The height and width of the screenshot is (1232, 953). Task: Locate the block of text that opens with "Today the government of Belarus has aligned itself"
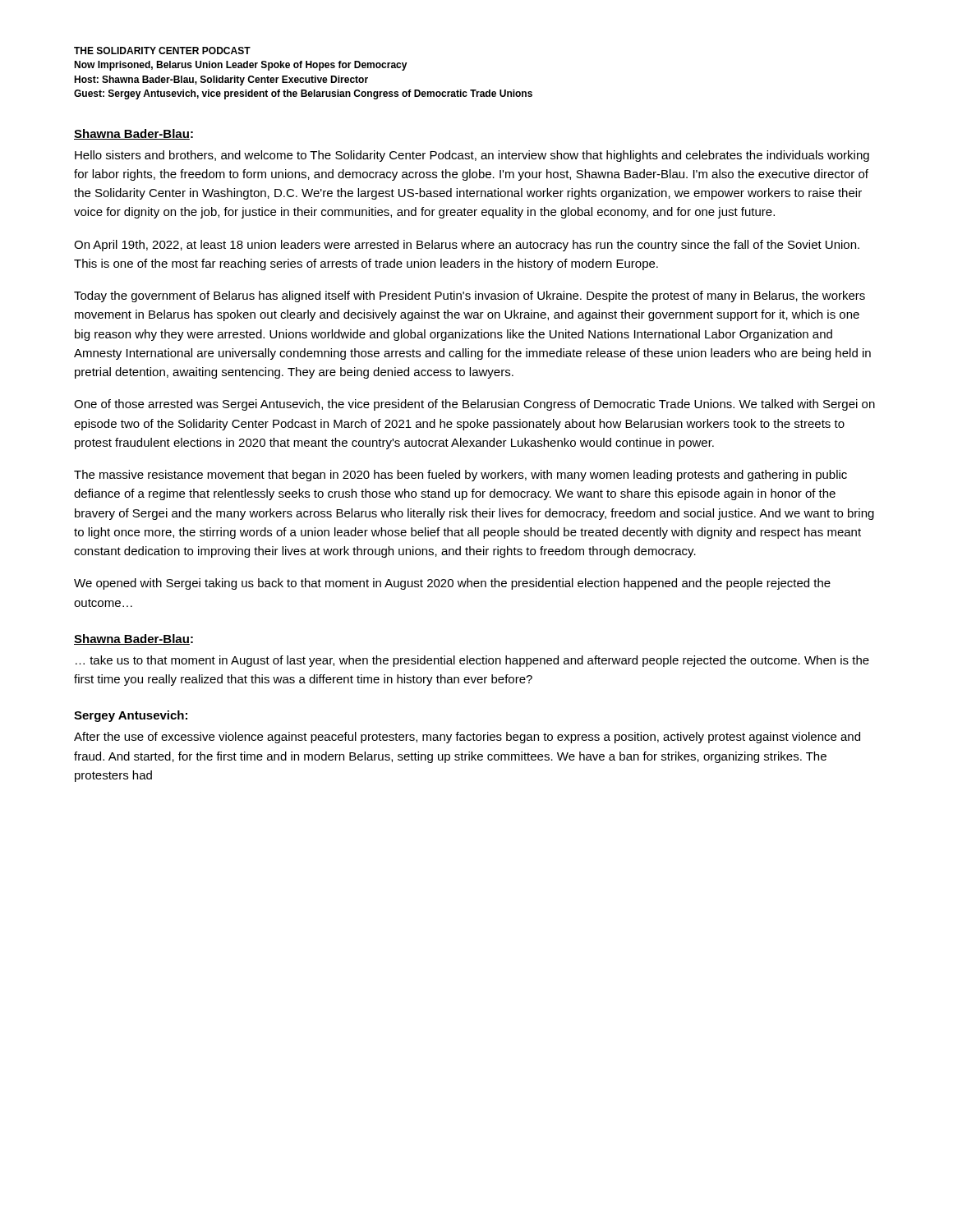tap(473, 334)
